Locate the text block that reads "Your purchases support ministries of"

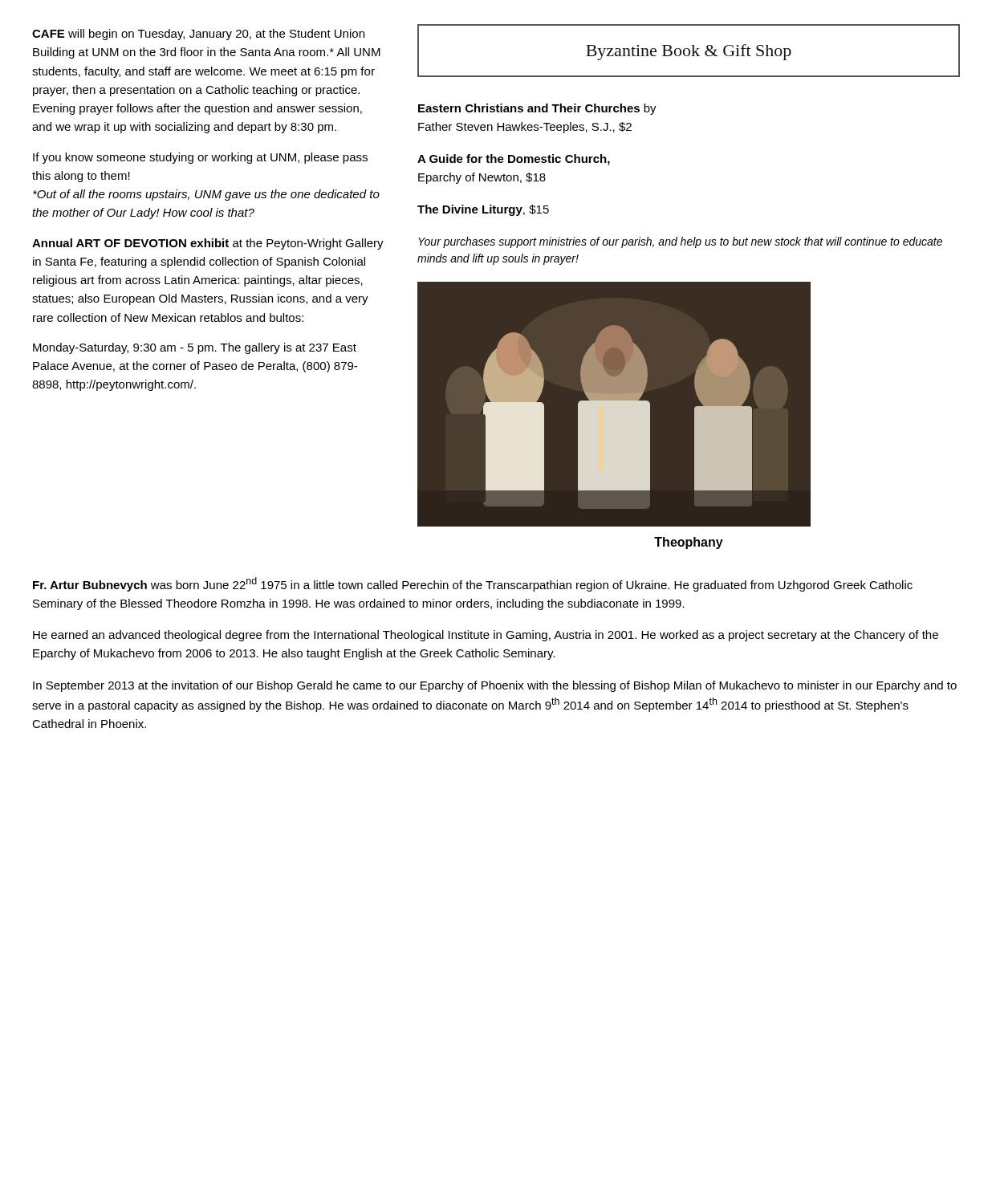pyautogui.click(x=680, y=250)
